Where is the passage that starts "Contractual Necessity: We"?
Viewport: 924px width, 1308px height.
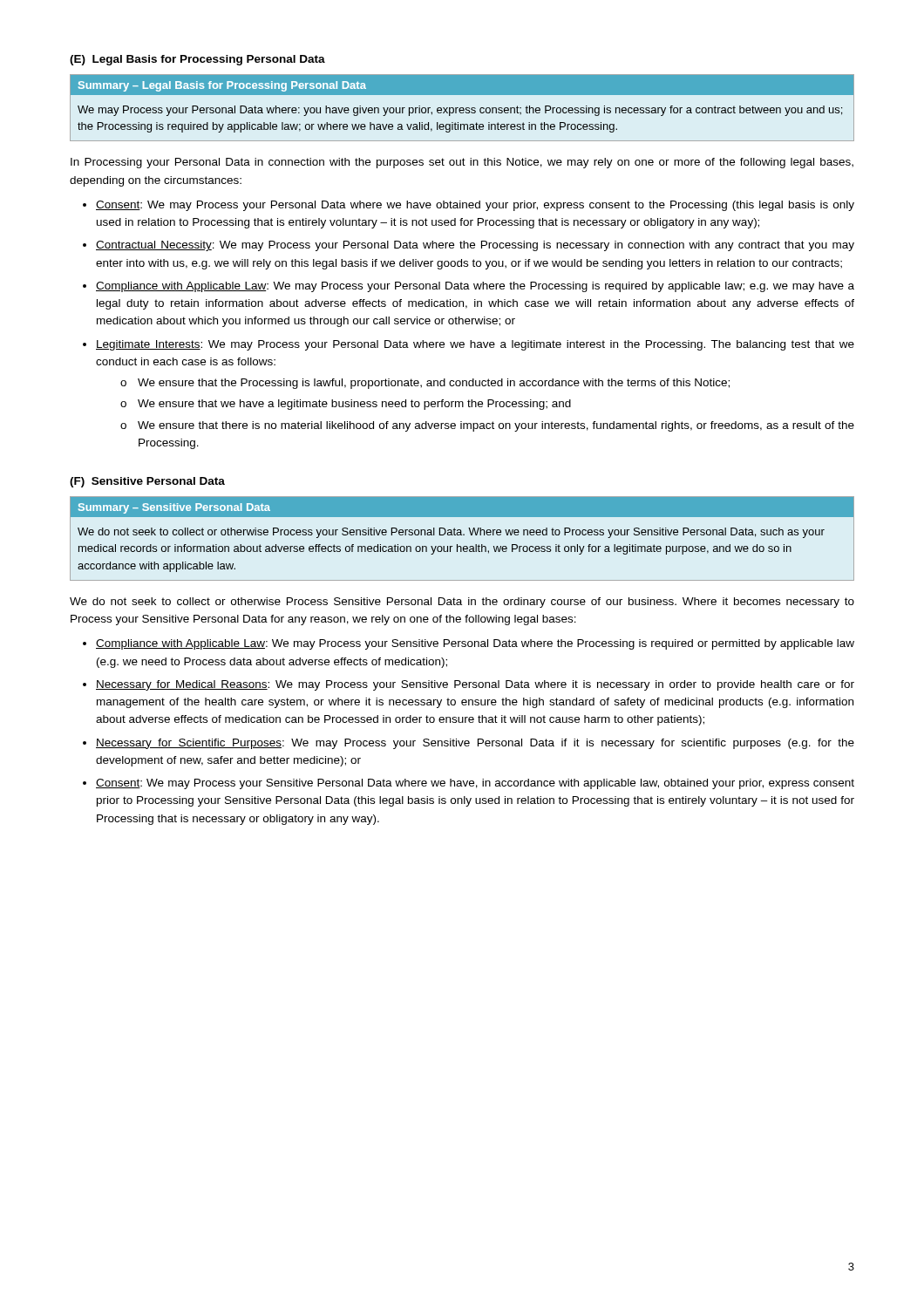(475, 254)
